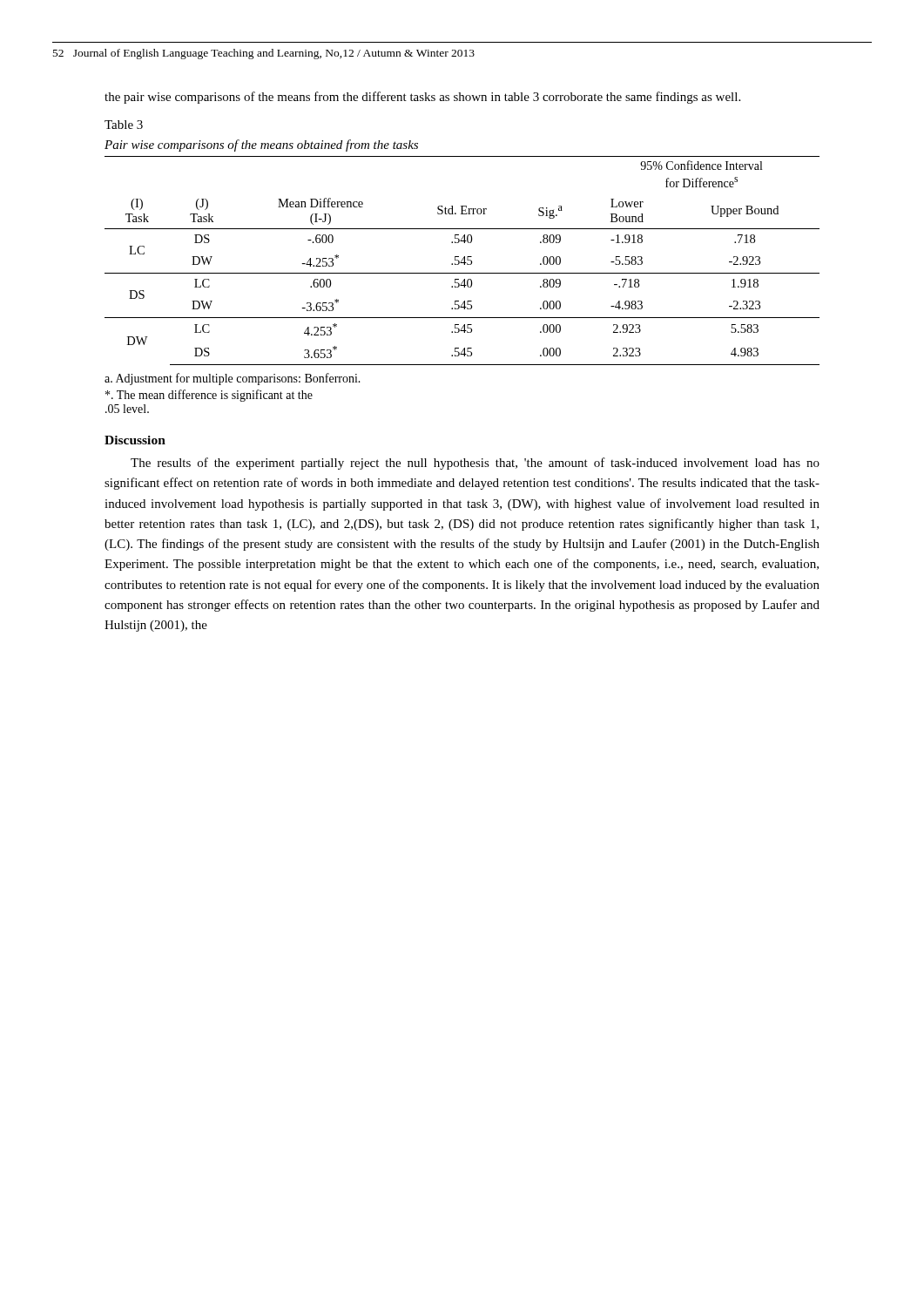
Task: Locate the block of text that opens with ". The mean difference is significant at the.05"
Action: pyautogui.click(x=209, y=402)
